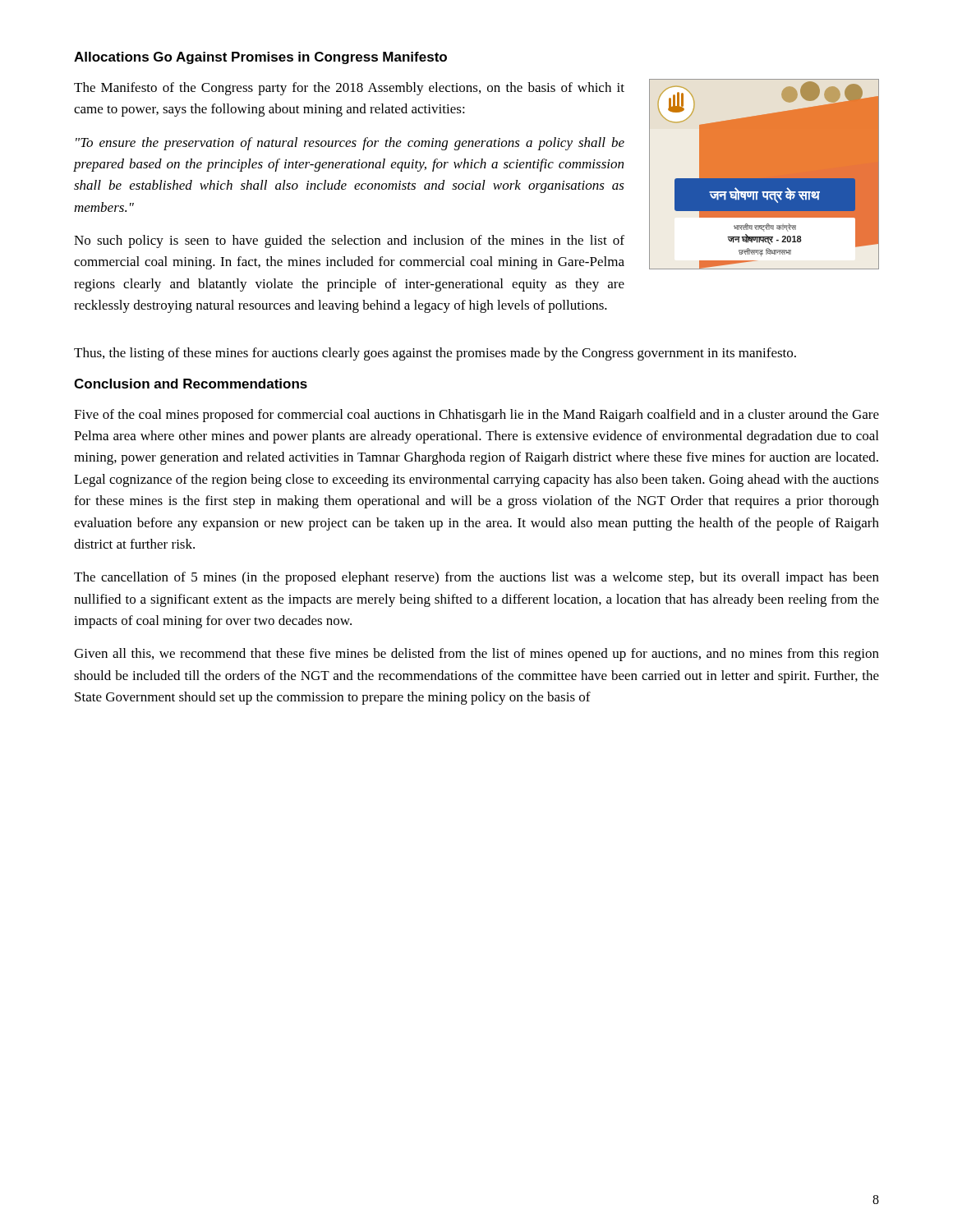Click on the text block with the text "No such policy is seen to have"
The height and width of the screenshot is (1232, 953).
point(349,273)
